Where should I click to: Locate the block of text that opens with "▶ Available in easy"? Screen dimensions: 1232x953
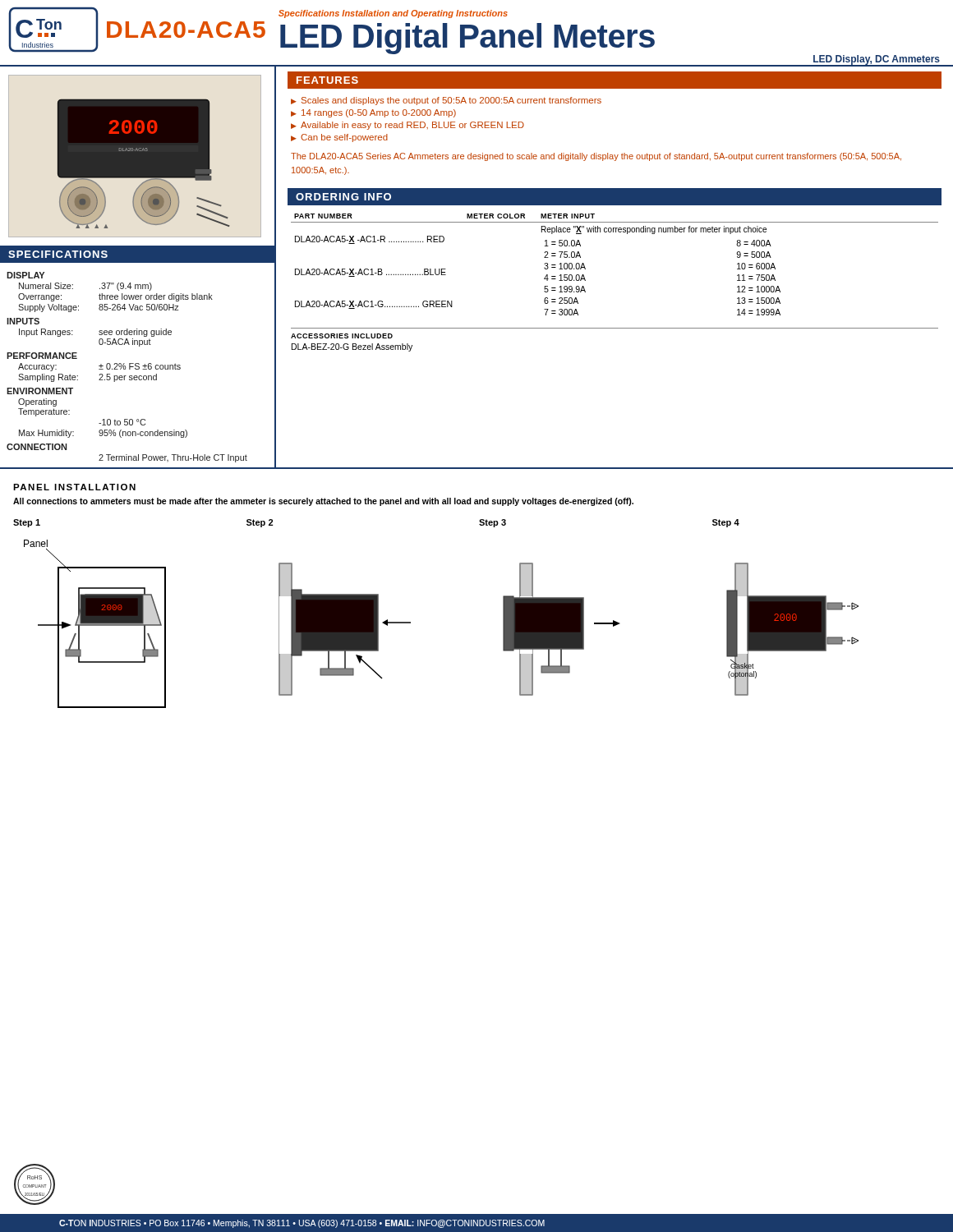coord(408,125)
